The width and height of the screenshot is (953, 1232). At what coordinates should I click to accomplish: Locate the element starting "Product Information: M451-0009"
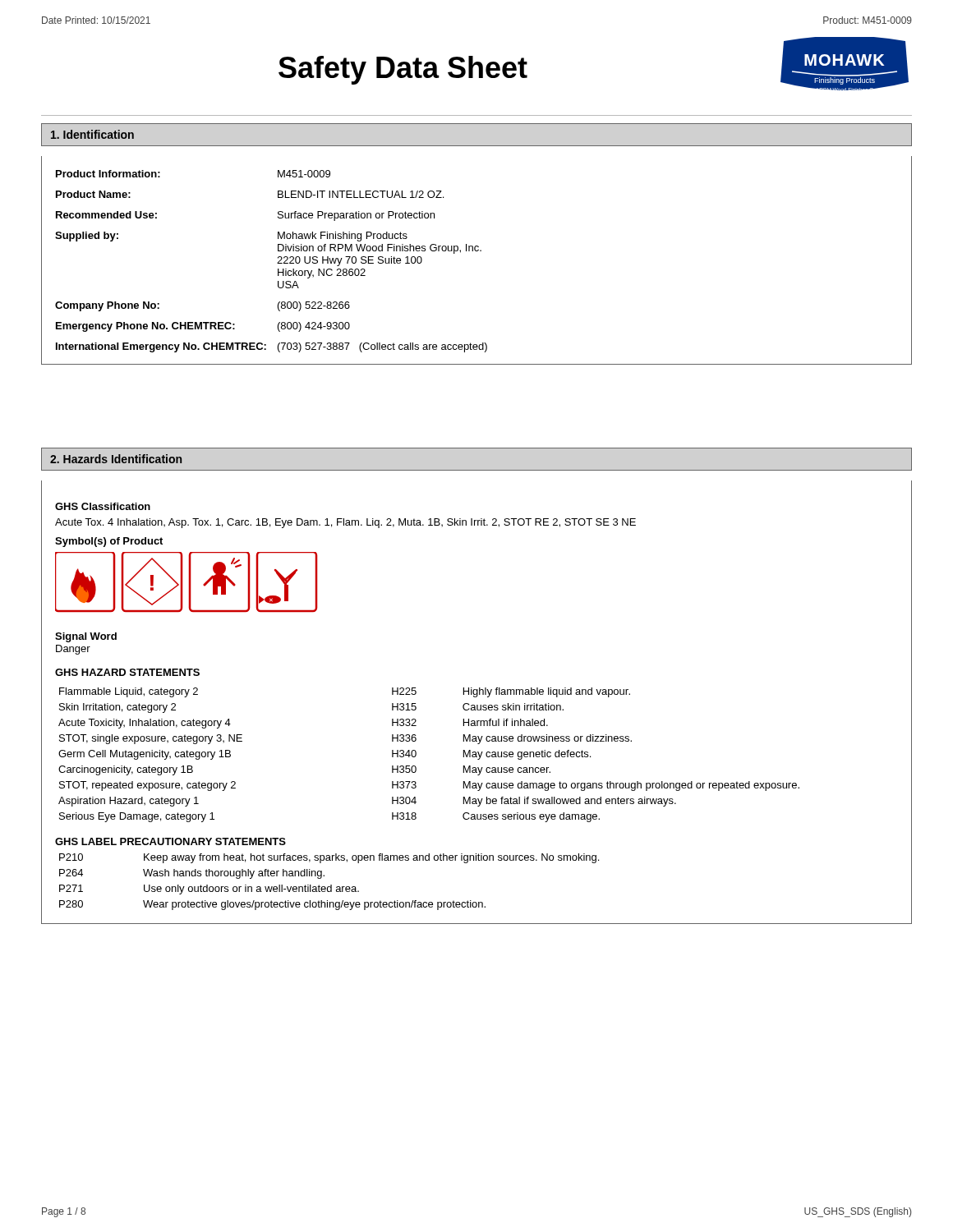(x=476, y=260)
